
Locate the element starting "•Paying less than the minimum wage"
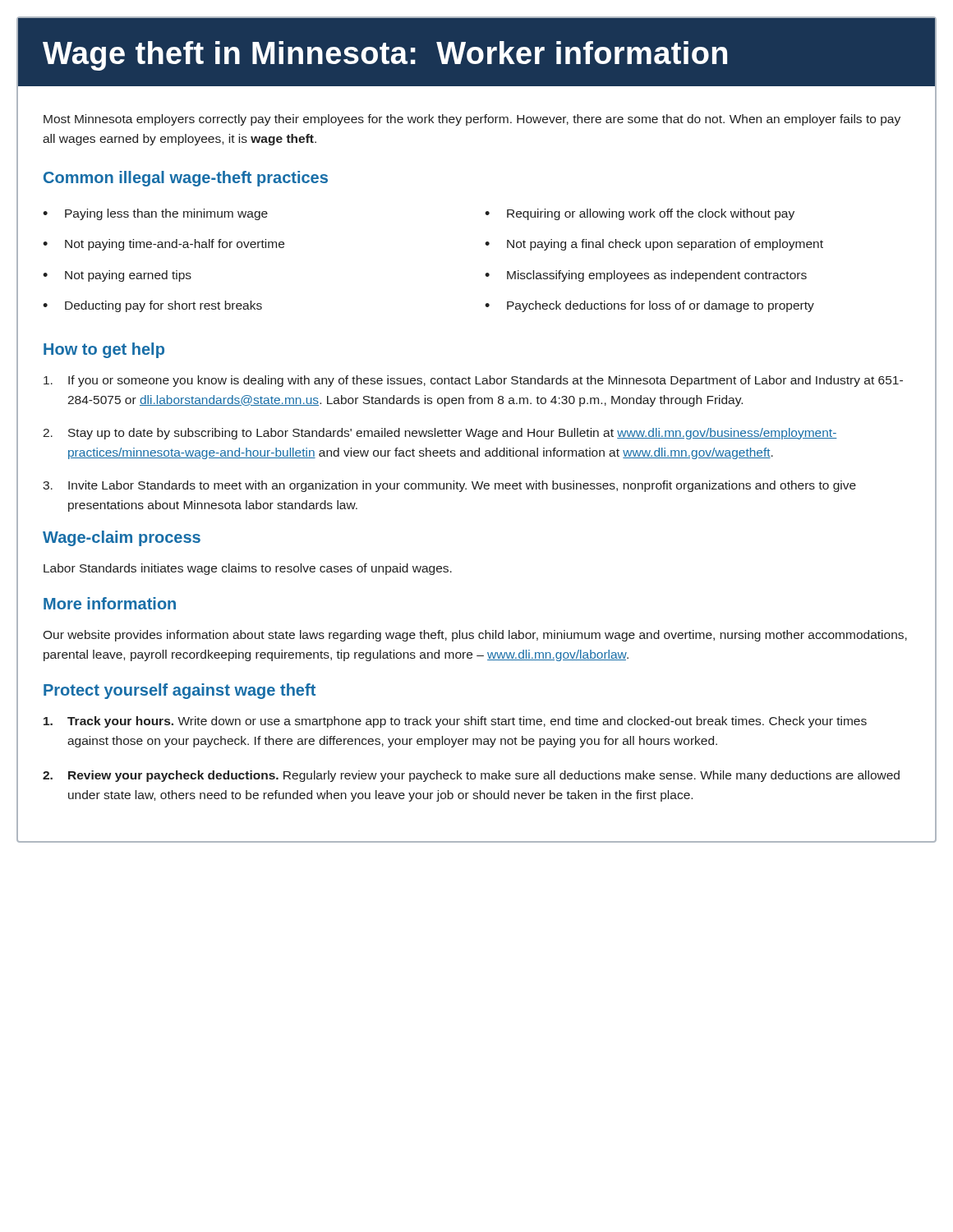[155, 214]
